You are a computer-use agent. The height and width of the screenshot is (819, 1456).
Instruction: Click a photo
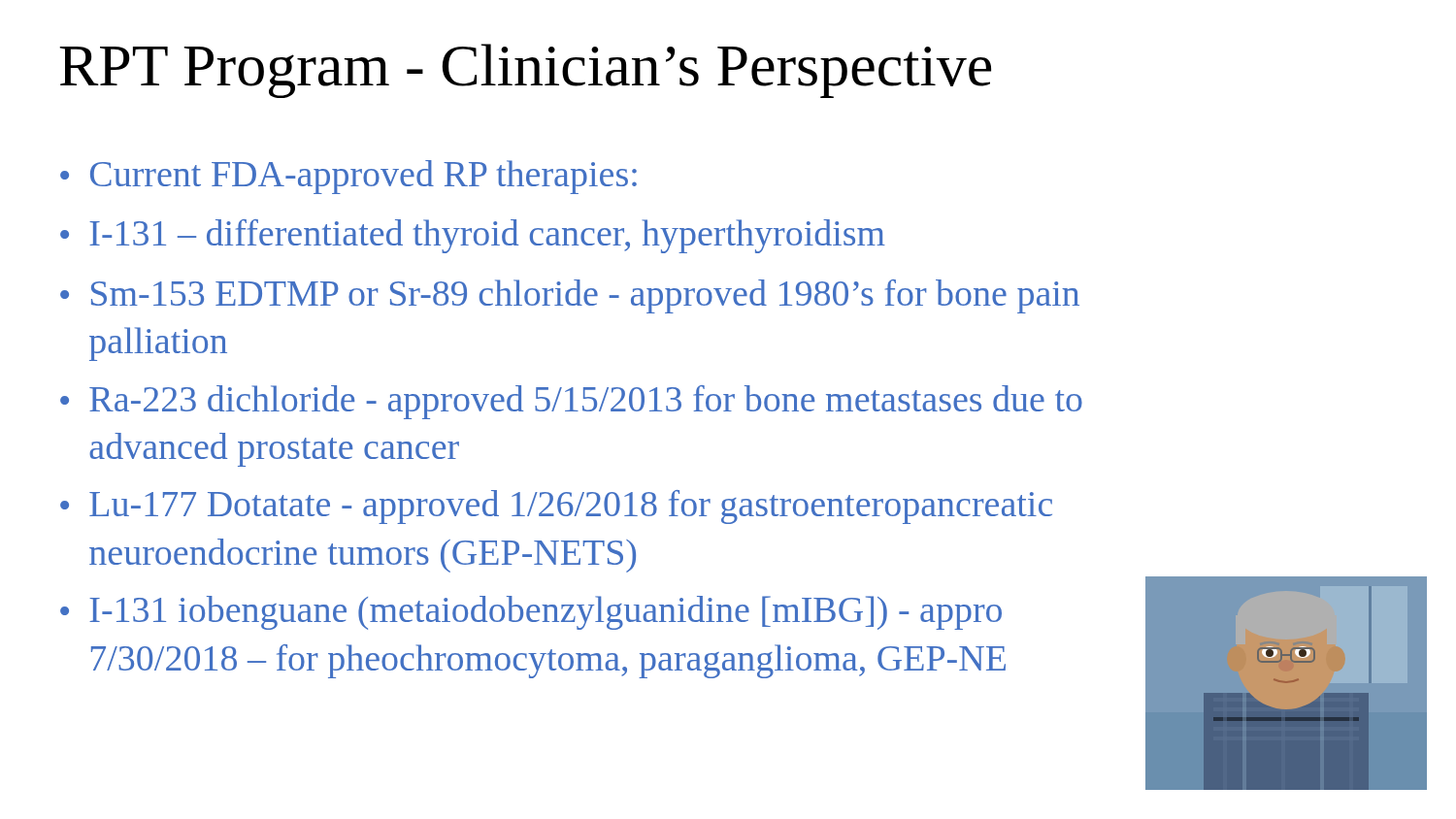[1286, 683]
